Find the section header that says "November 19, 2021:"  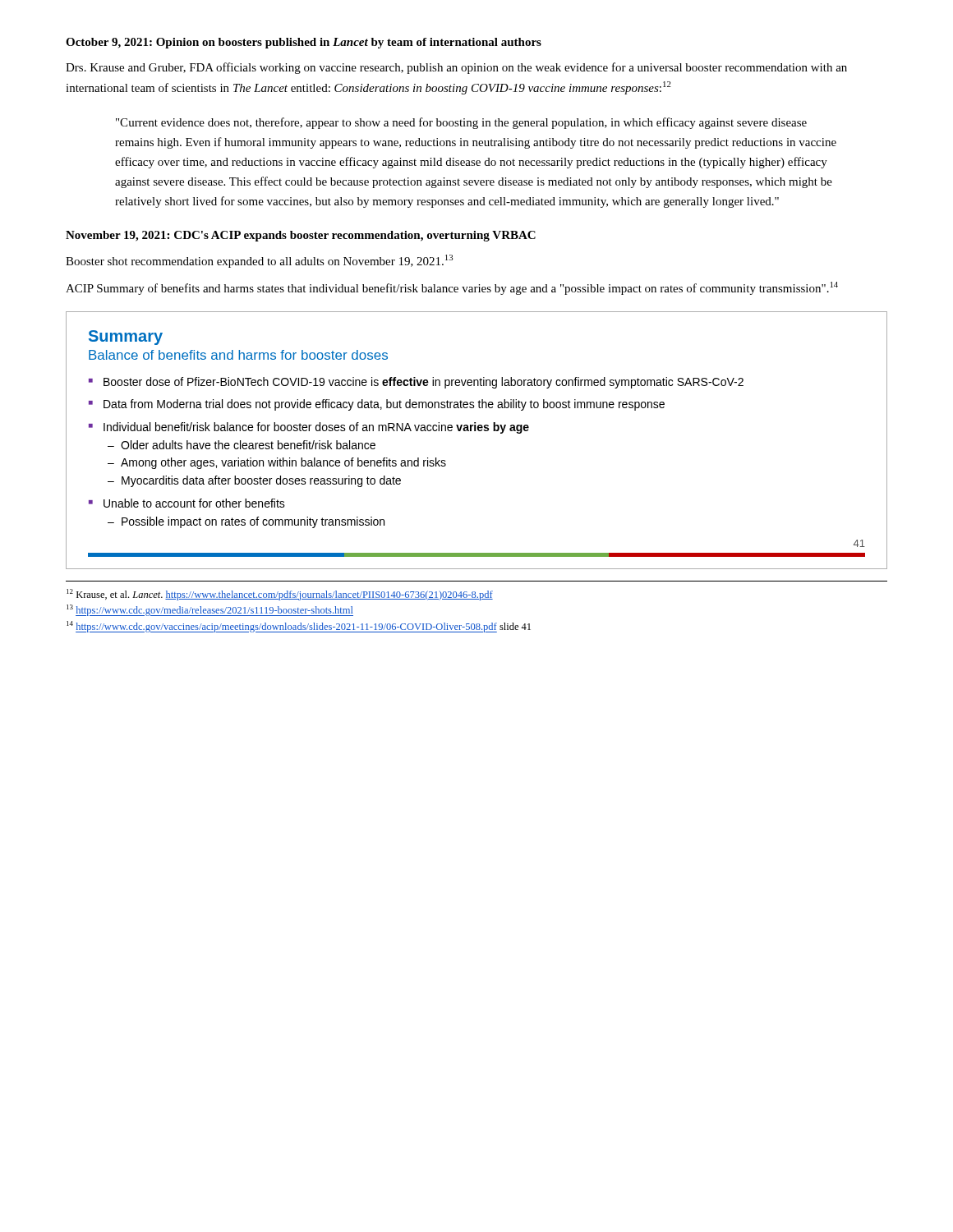[x=301, y=235]
